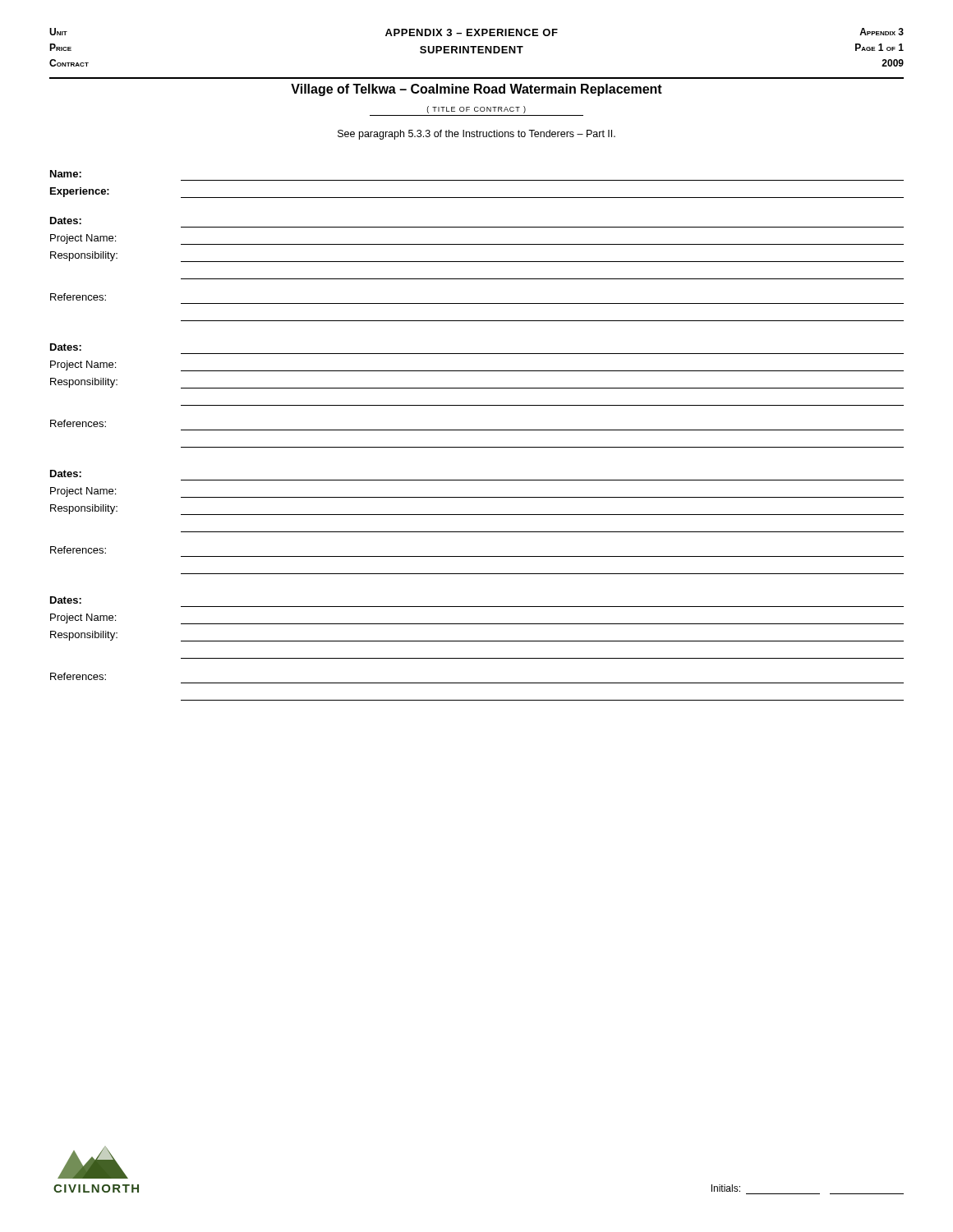The width and height of the screenshot is (953, 1232).
Task: Locate the logo
Action: point(115,1170)
